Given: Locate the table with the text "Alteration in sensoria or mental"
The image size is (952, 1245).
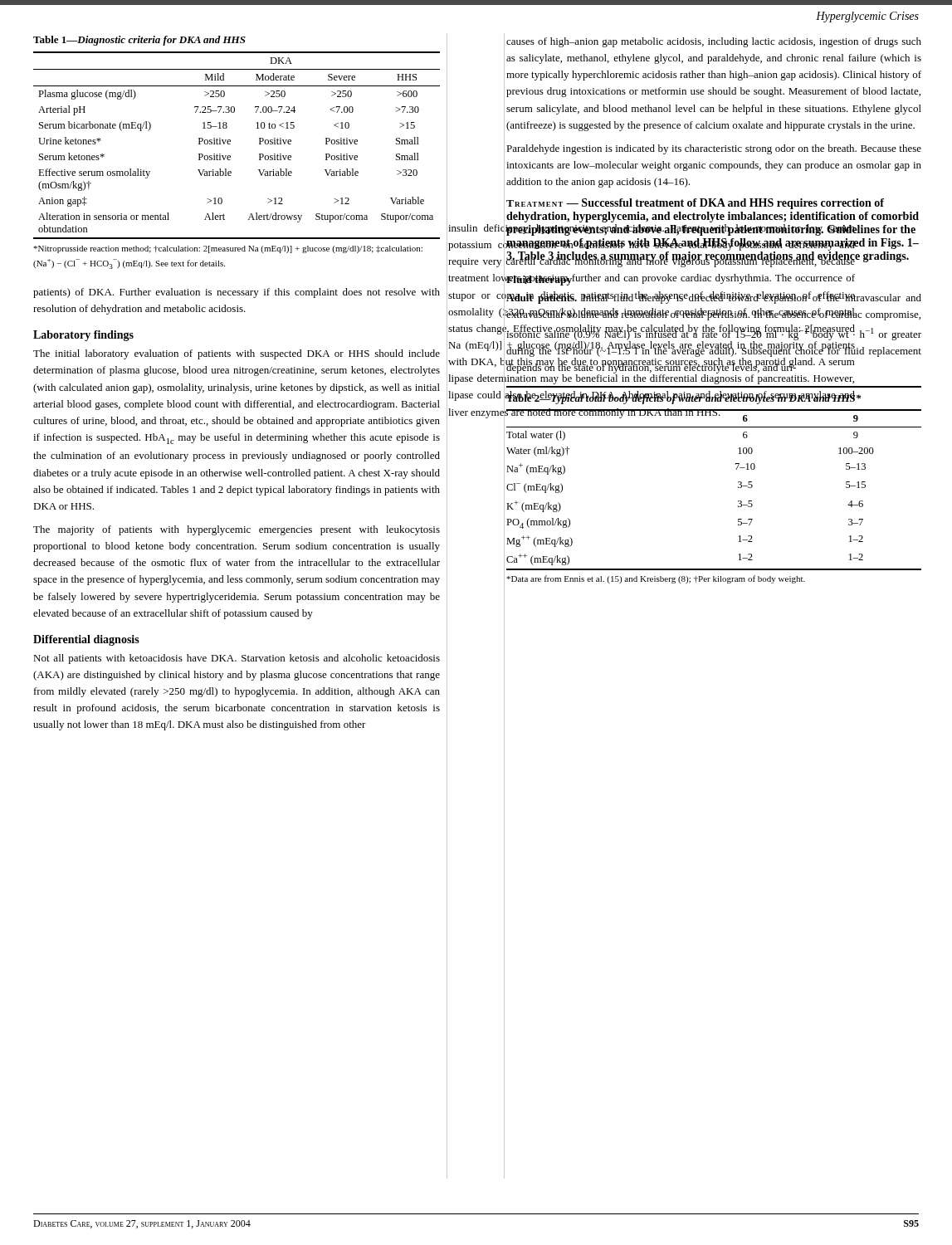Looking at the screenshot, I should (237, 153).
